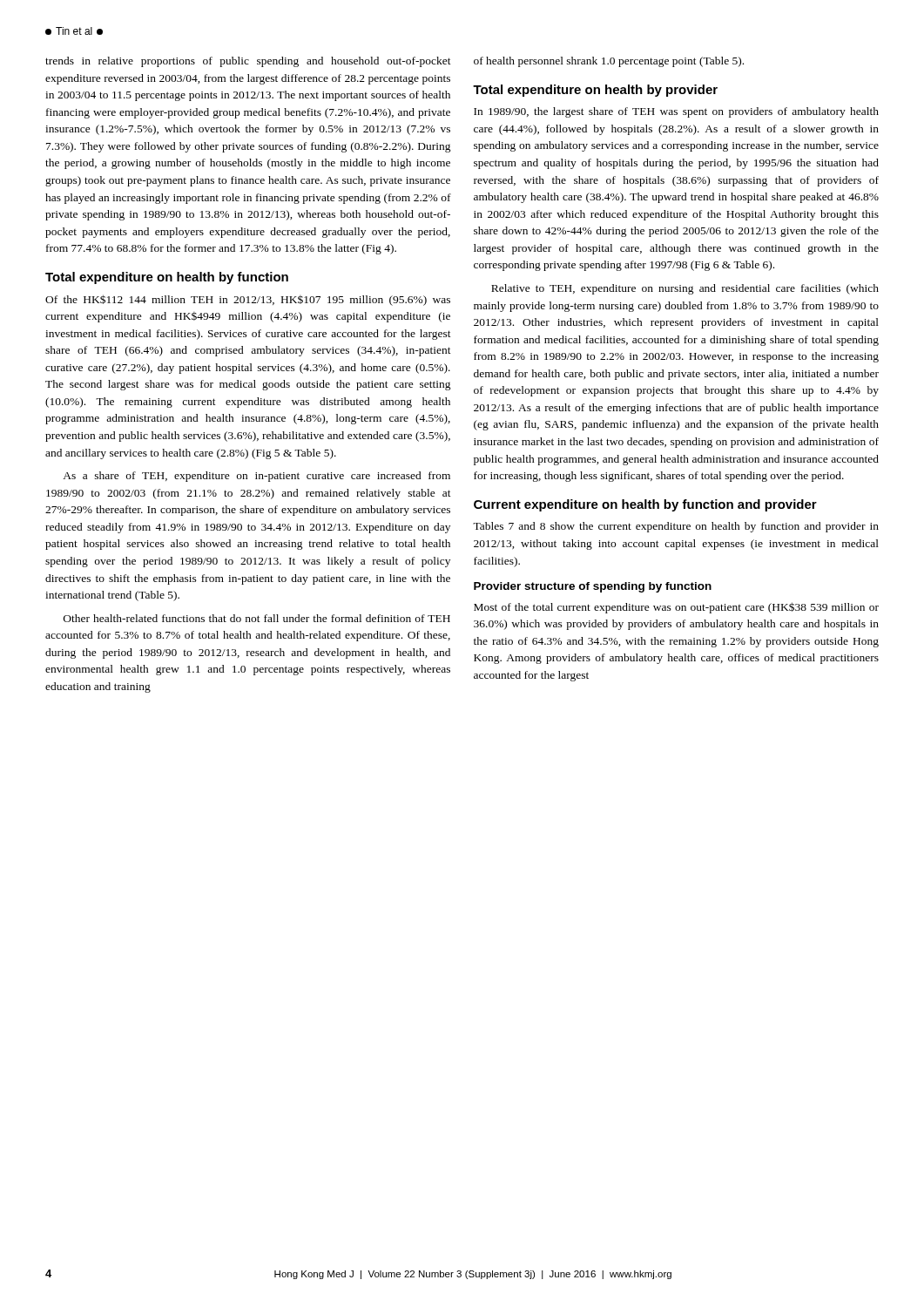This screenshot has height=1307, width=924.
Task: Click on the section header that says "Current expenditure on"
Action: pyautogui.click(x=645, y=504)
